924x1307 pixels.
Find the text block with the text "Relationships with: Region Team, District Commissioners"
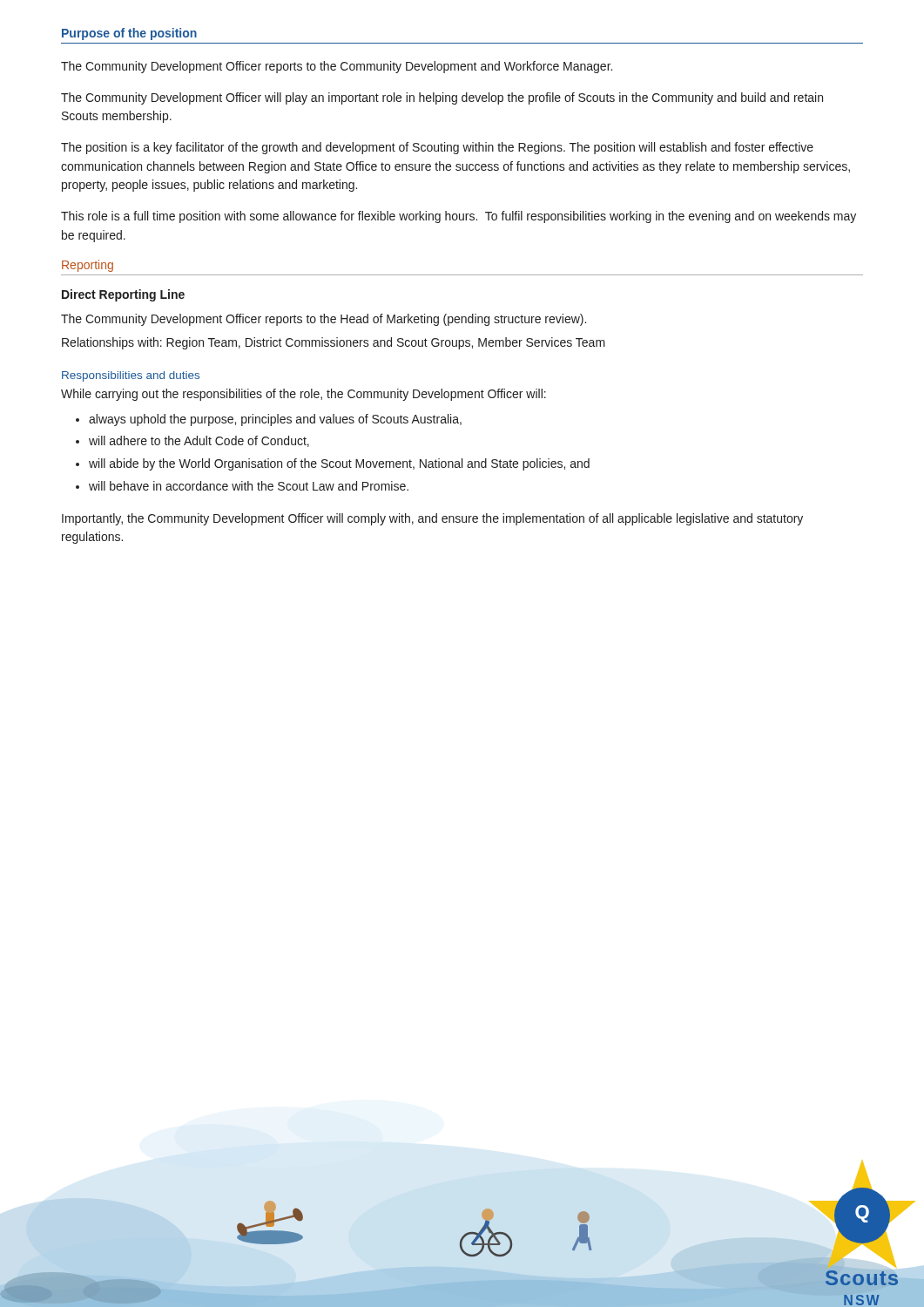(333, 343)
